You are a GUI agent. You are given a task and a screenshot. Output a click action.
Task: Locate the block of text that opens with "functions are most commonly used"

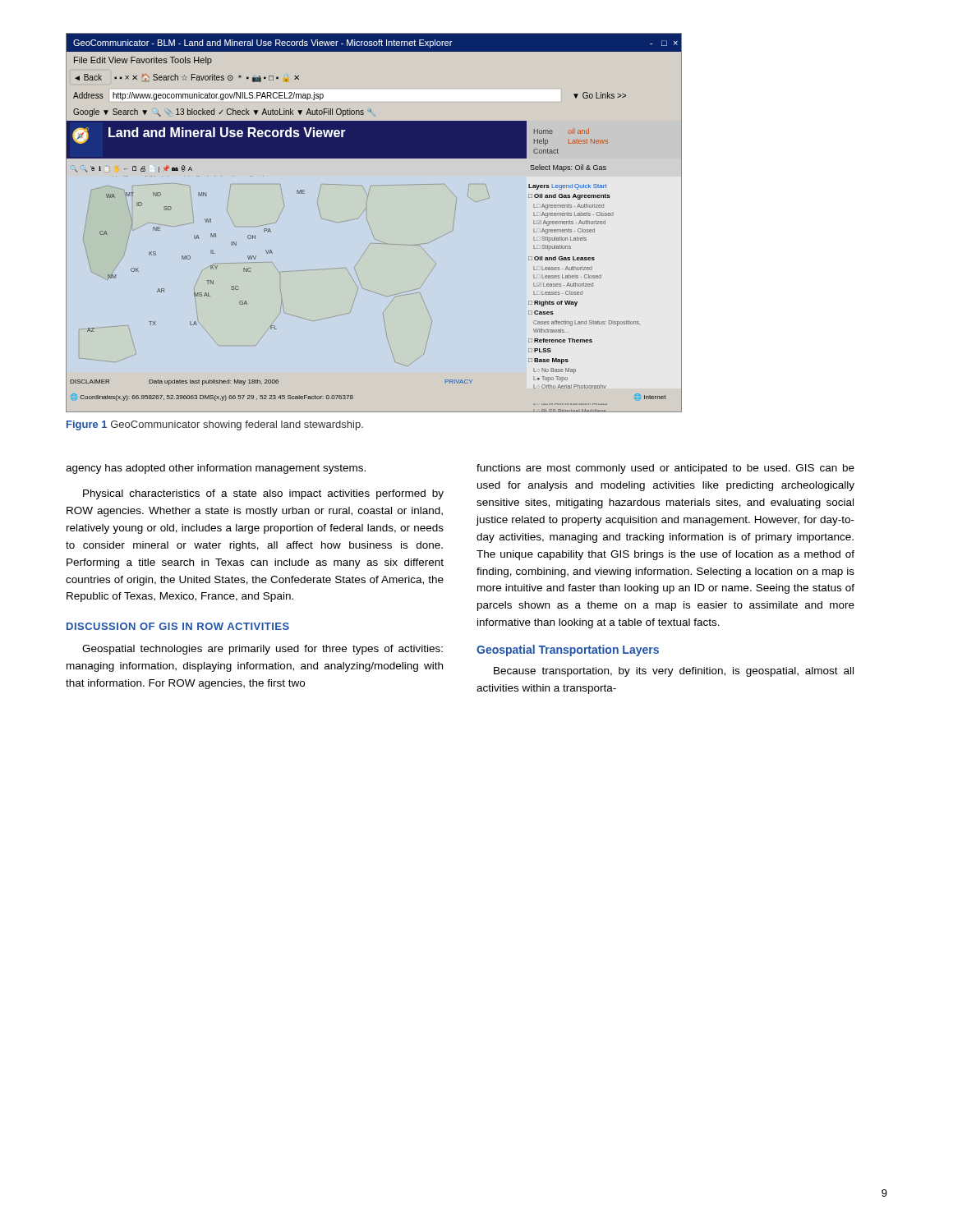pos(665,546)
